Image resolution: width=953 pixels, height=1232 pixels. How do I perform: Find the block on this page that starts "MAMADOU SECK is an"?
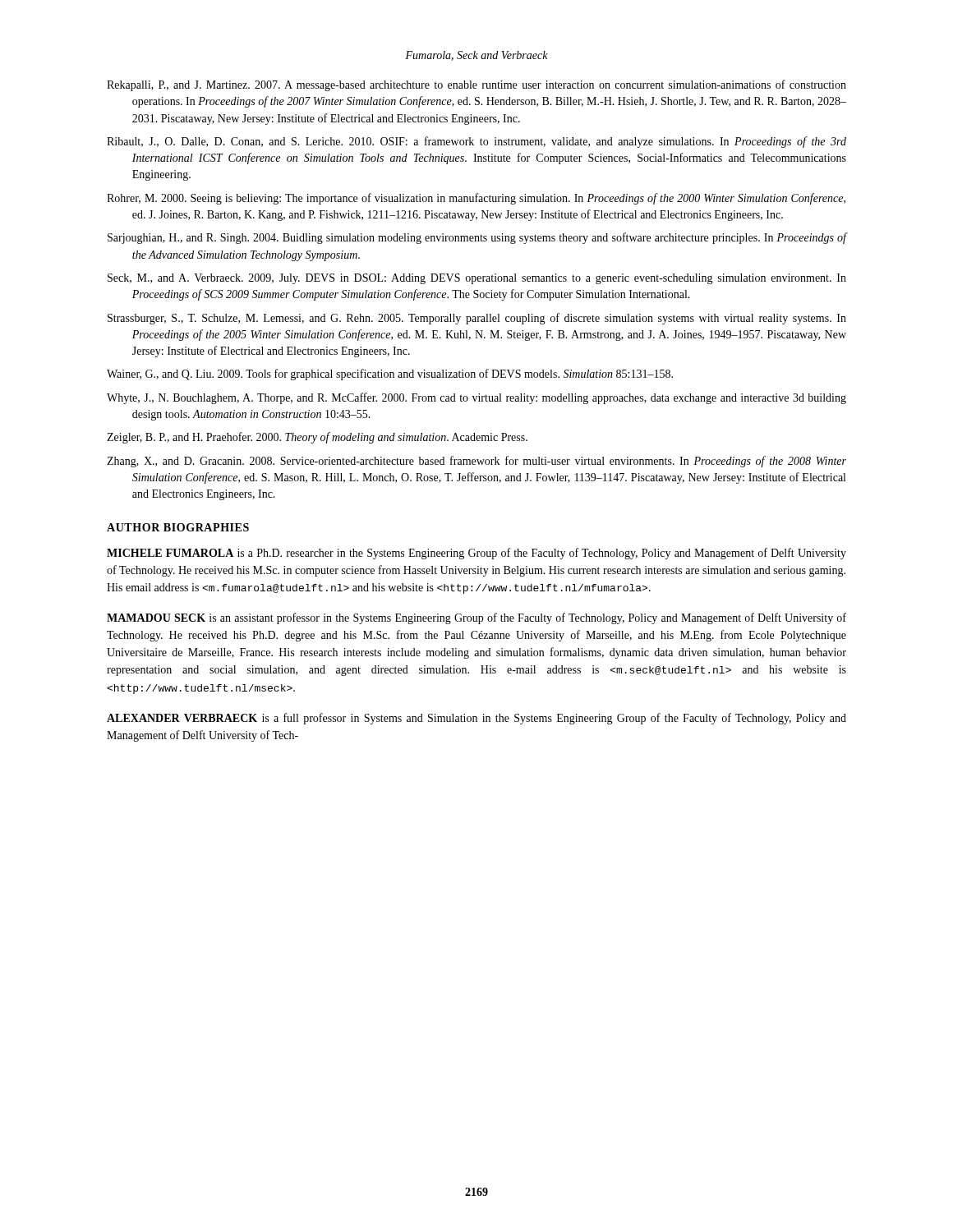pos(476,653)
